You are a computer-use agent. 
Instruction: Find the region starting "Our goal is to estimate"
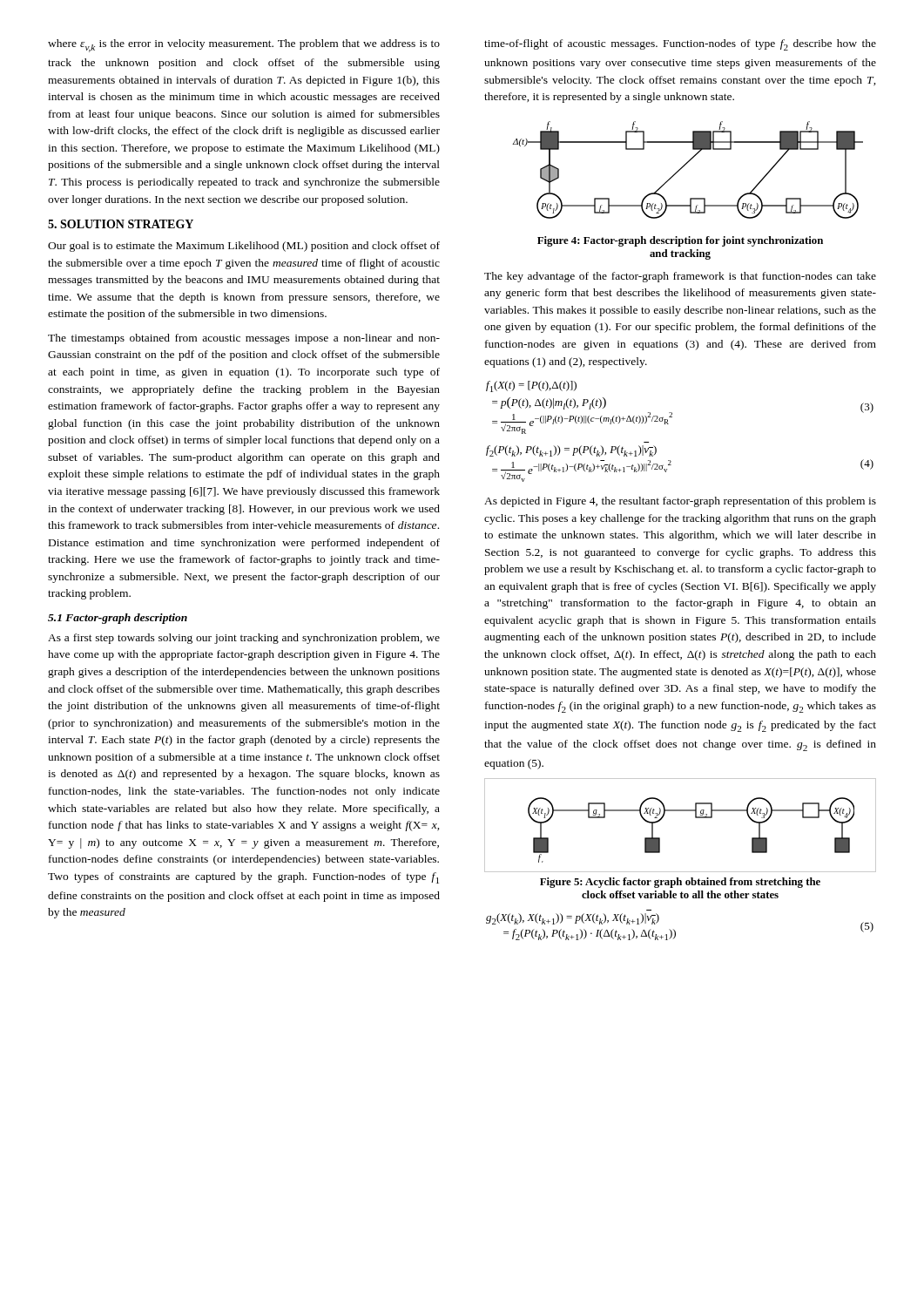(244, 280)
